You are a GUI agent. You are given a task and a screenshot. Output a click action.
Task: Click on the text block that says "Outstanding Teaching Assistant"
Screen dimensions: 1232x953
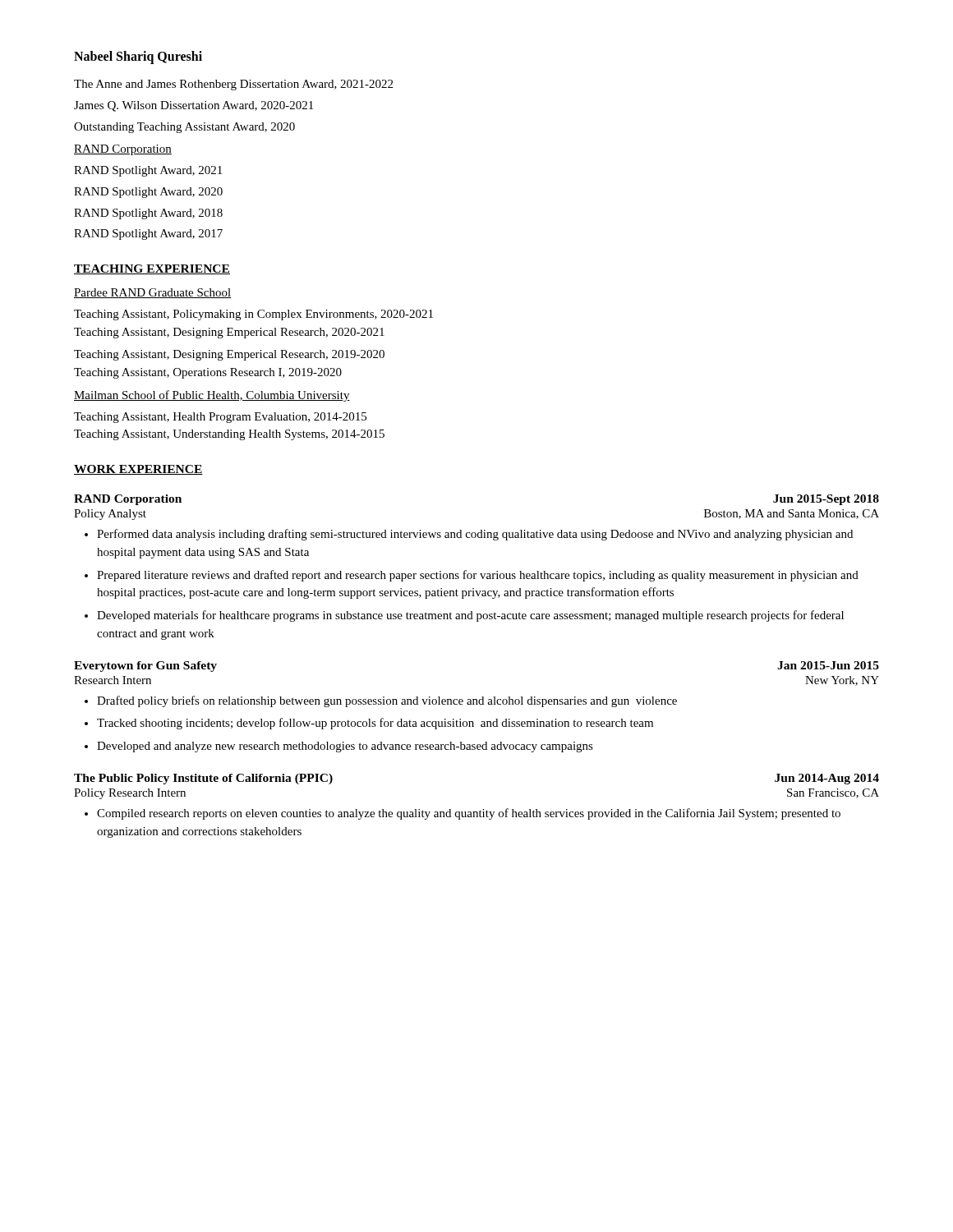(x=185, y=126)
